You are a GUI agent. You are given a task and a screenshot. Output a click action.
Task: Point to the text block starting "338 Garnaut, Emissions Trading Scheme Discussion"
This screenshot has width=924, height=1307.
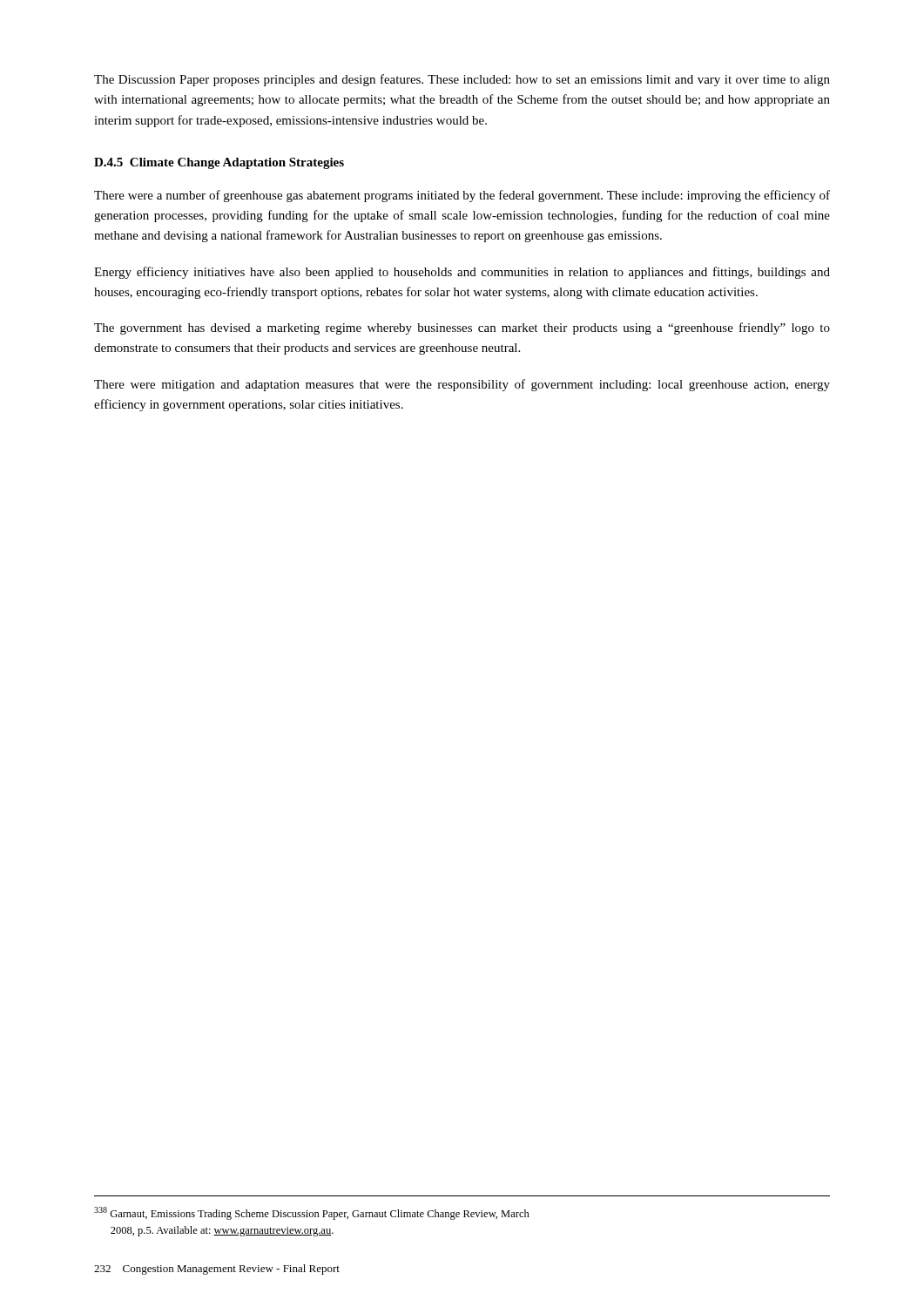coord(312,1221)
